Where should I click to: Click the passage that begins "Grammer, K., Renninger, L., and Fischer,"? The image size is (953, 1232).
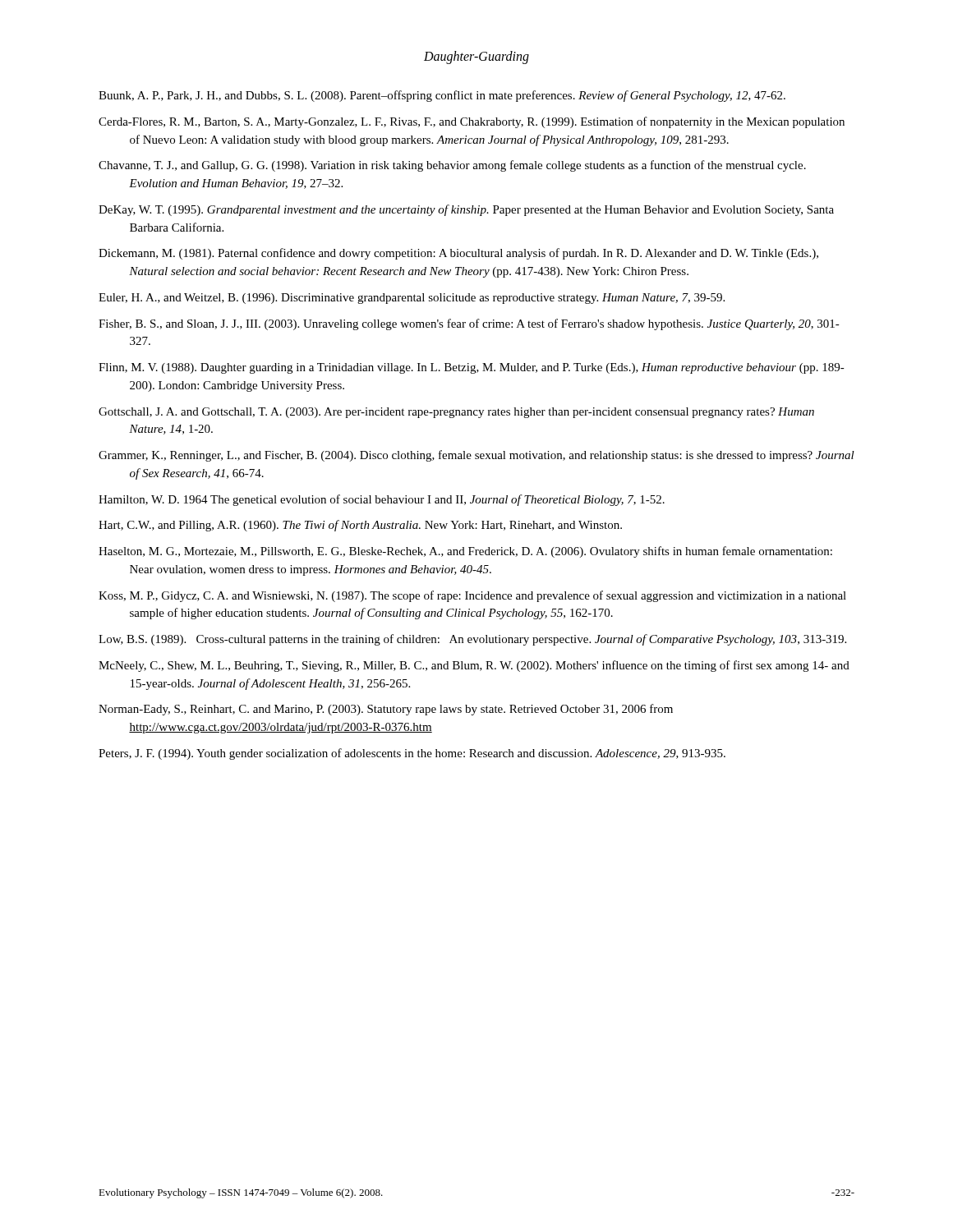tap(476, 464)
